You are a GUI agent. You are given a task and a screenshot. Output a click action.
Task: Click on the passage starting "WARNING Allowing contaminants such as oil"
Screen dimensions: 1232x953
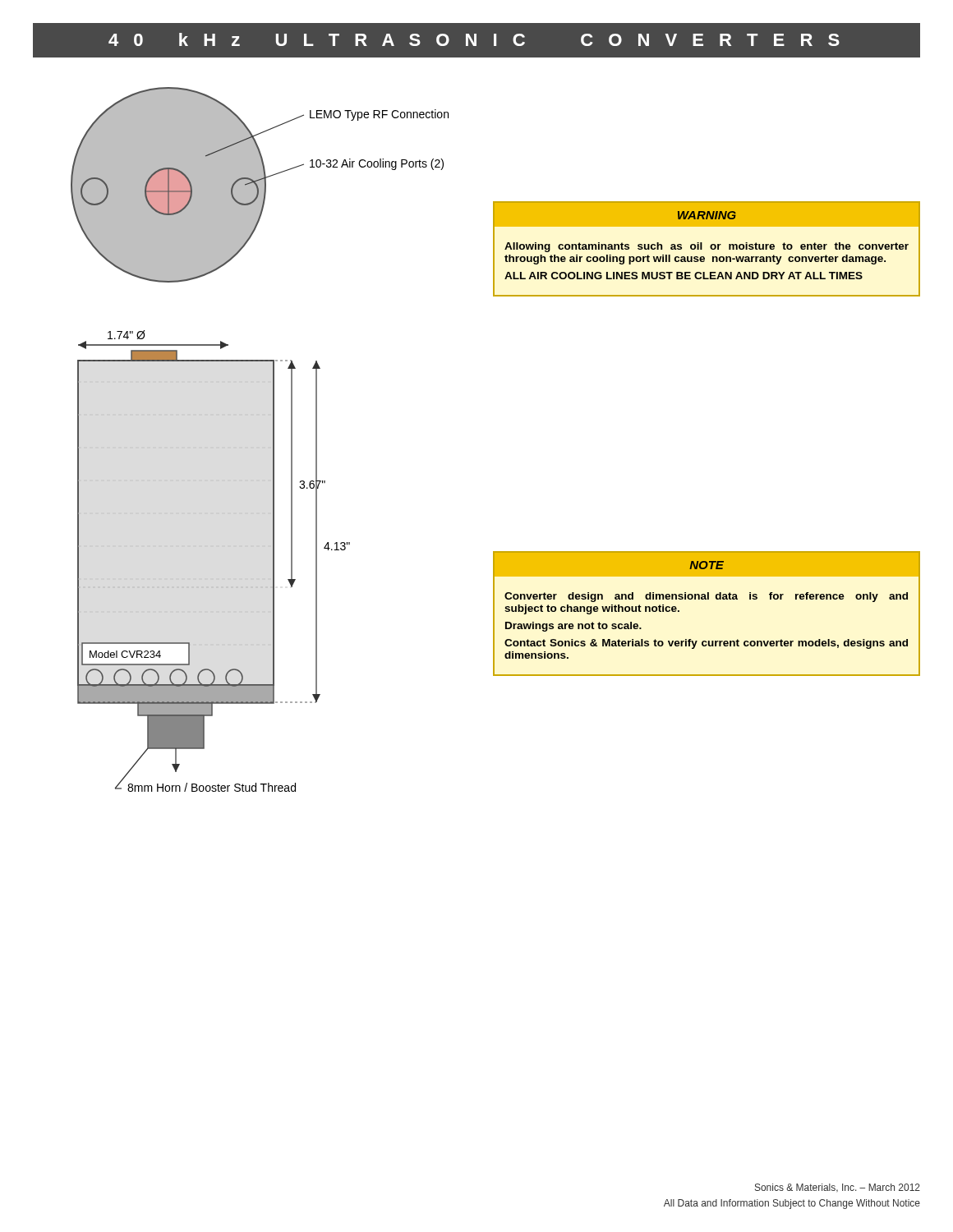pyautogui.click(x=707, y=249)
